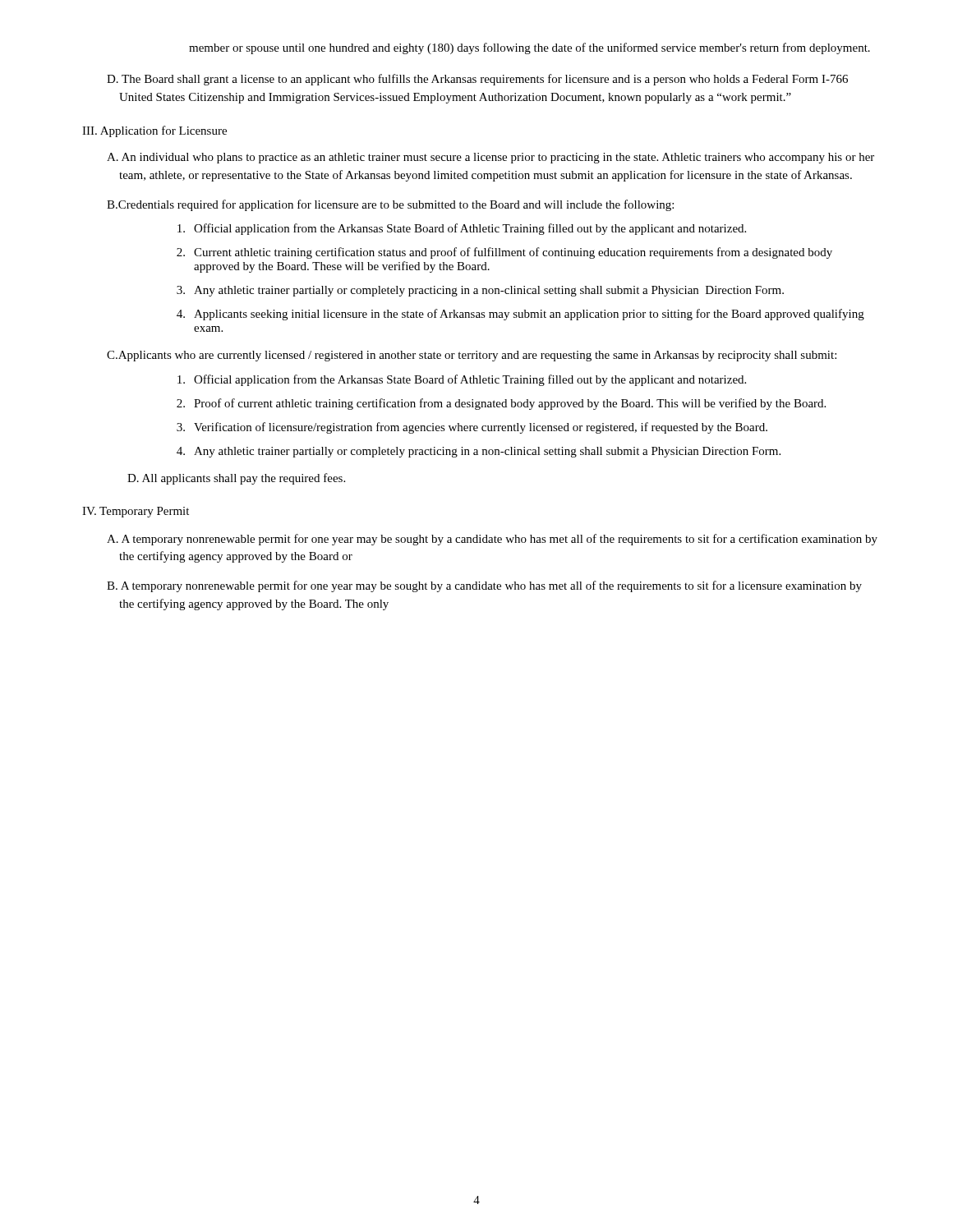The image size is (953, 1232).
Task: Point to the block beginning "3. Verification of"
Action: [x=518, y=428]
